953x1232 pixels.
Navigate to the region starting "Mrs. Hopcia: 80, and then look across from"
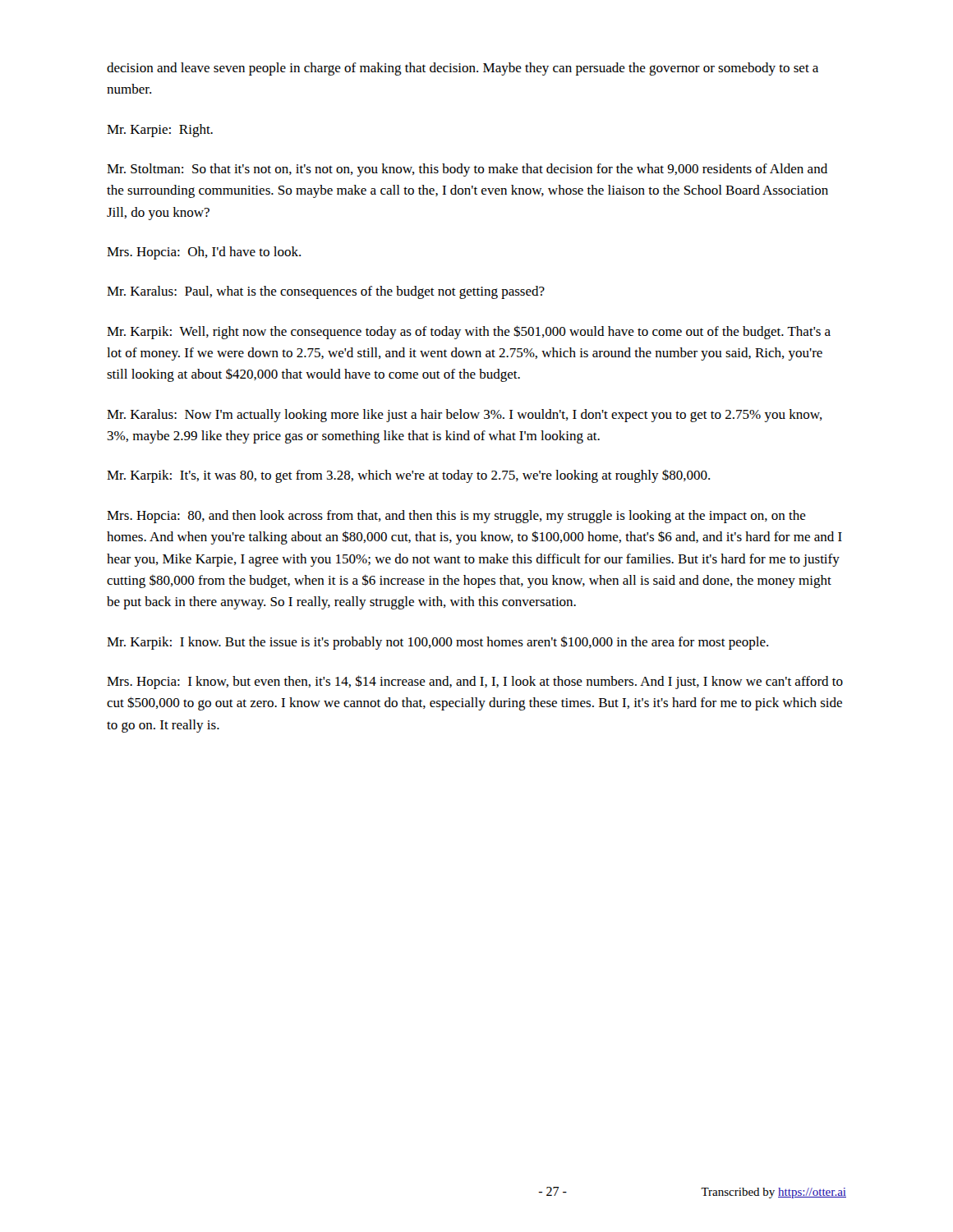pos(475,559)
